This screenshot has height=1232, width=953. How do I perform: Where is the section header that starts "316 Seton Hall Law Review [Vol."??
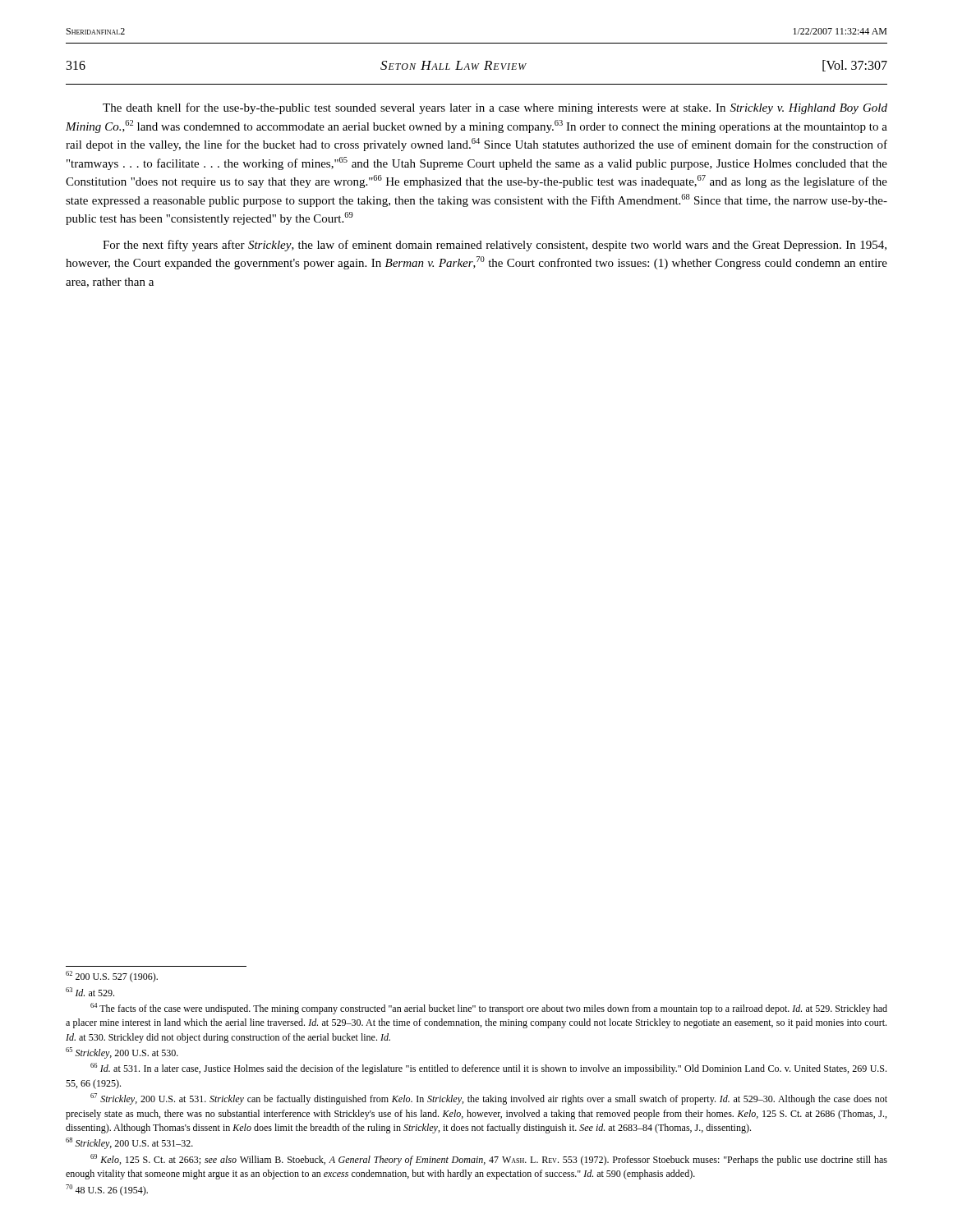click(x=476, y=66)
